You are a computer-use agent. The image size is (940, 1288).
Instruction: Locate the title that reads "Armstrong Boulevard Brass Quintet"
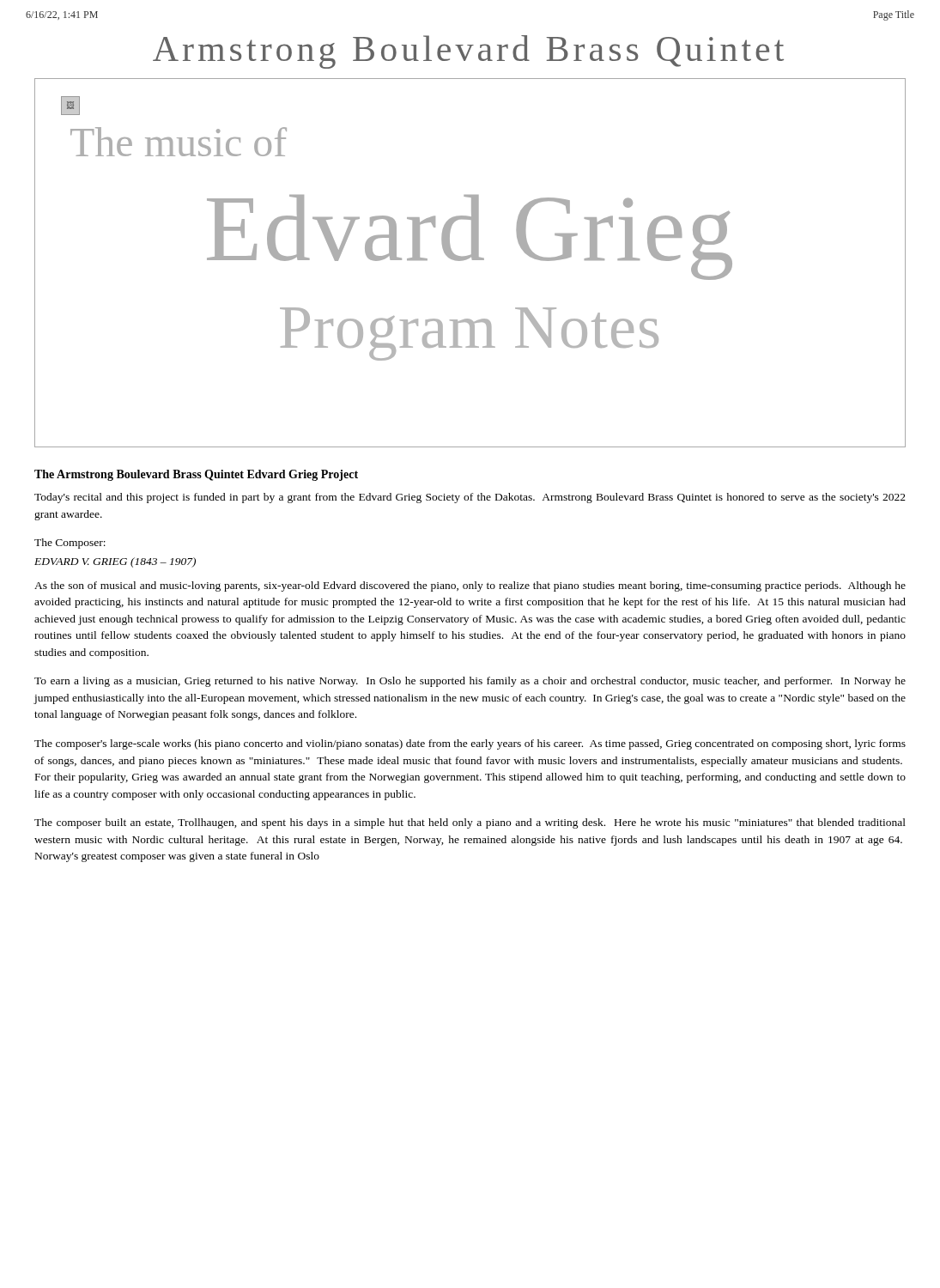point(470,49)
